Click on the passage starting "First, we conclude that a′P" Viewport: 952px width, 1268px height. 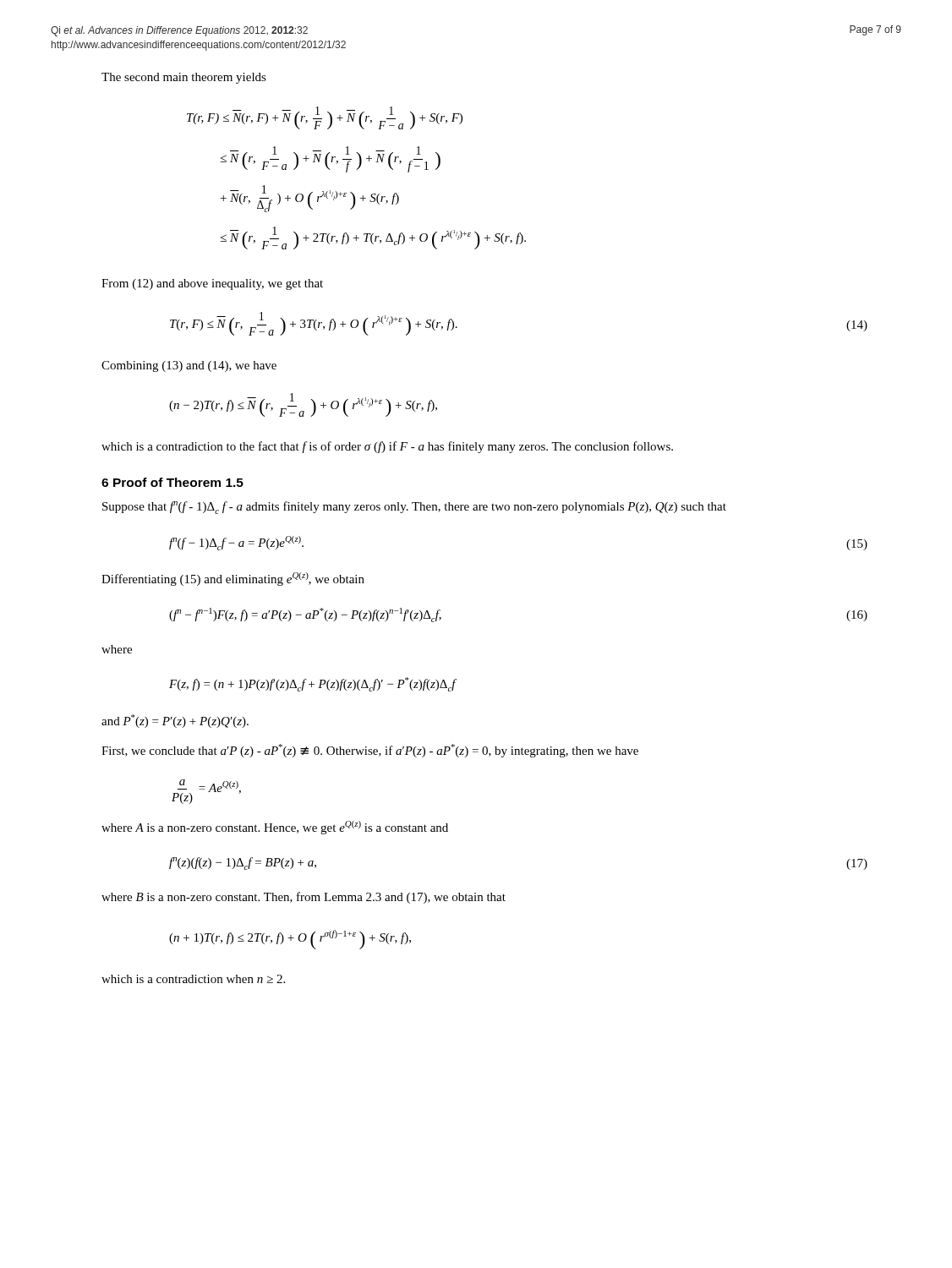(370, 750)
